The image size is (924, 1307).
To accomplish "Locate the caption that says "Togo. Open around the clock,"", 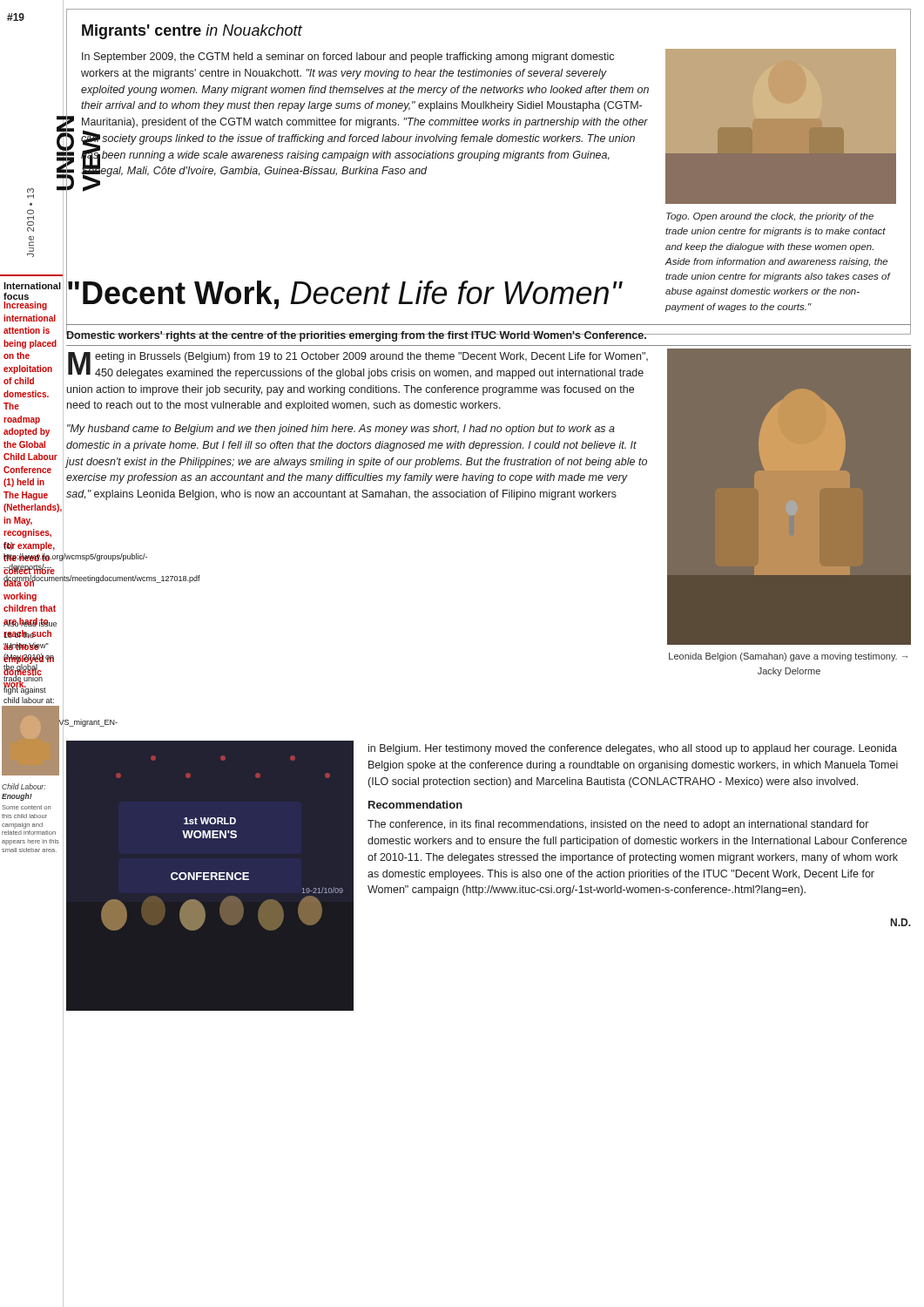I will coord(781,262).
